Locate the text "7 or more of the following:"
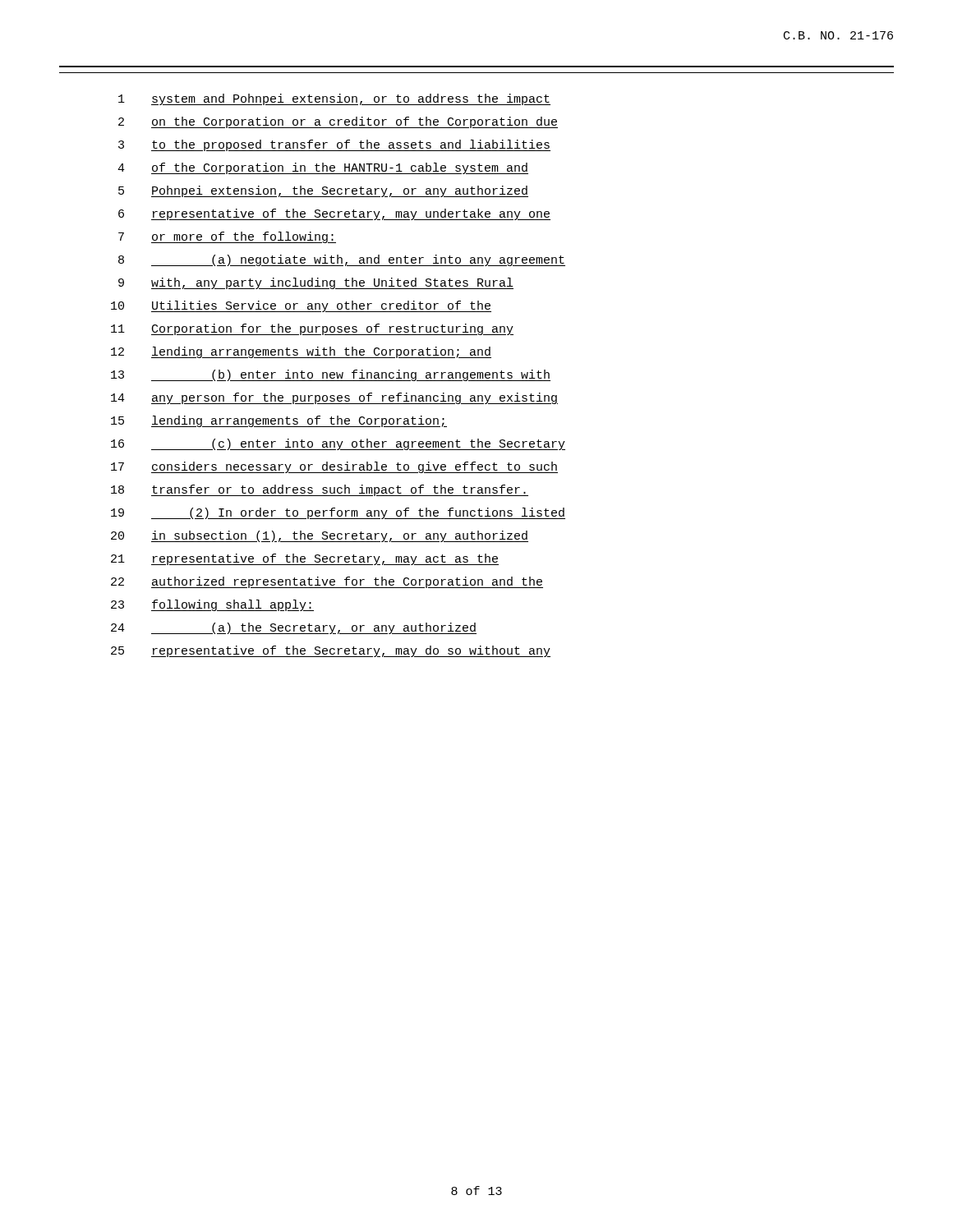 coord(242,237)
